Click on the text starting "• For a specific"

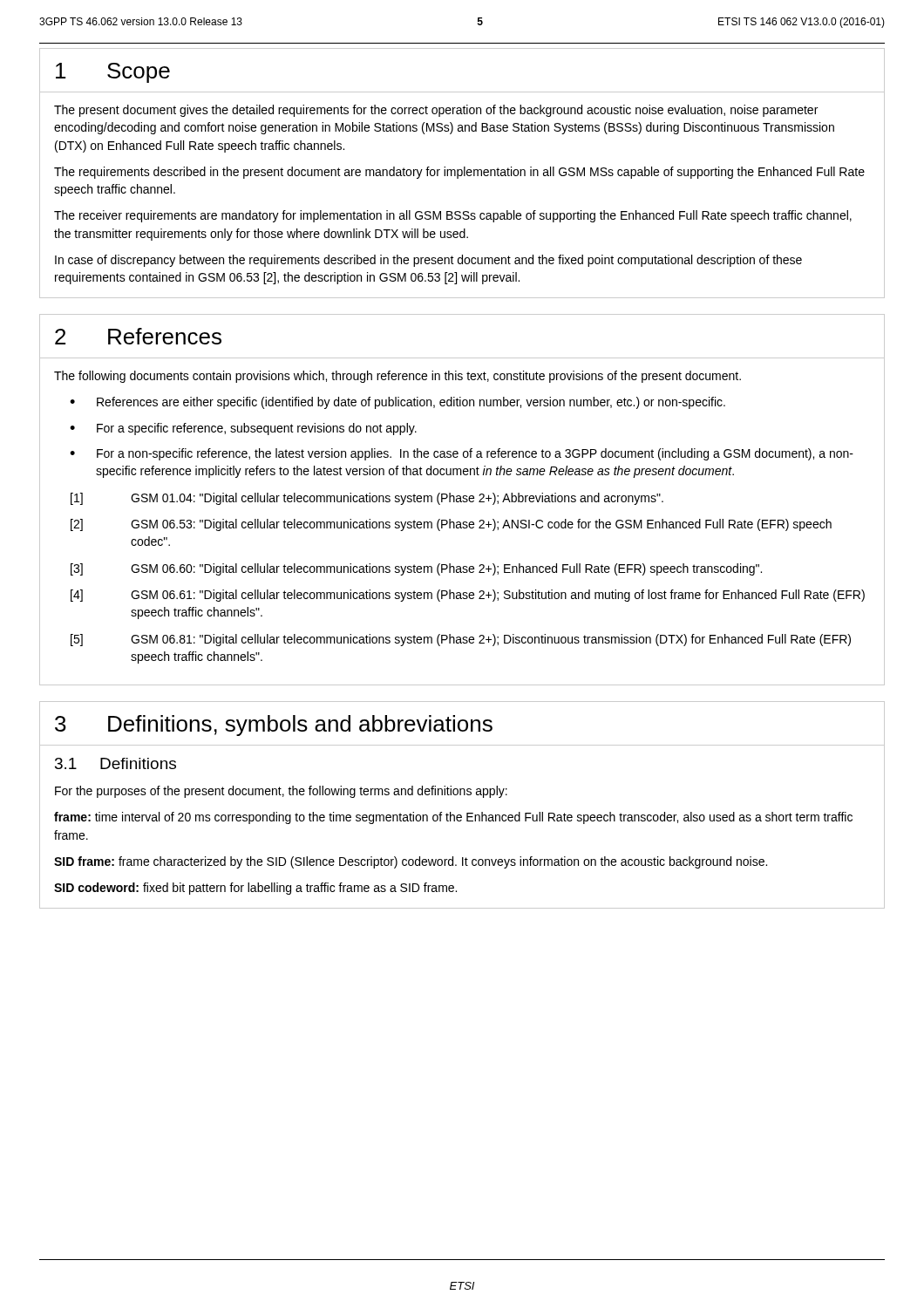243,429
